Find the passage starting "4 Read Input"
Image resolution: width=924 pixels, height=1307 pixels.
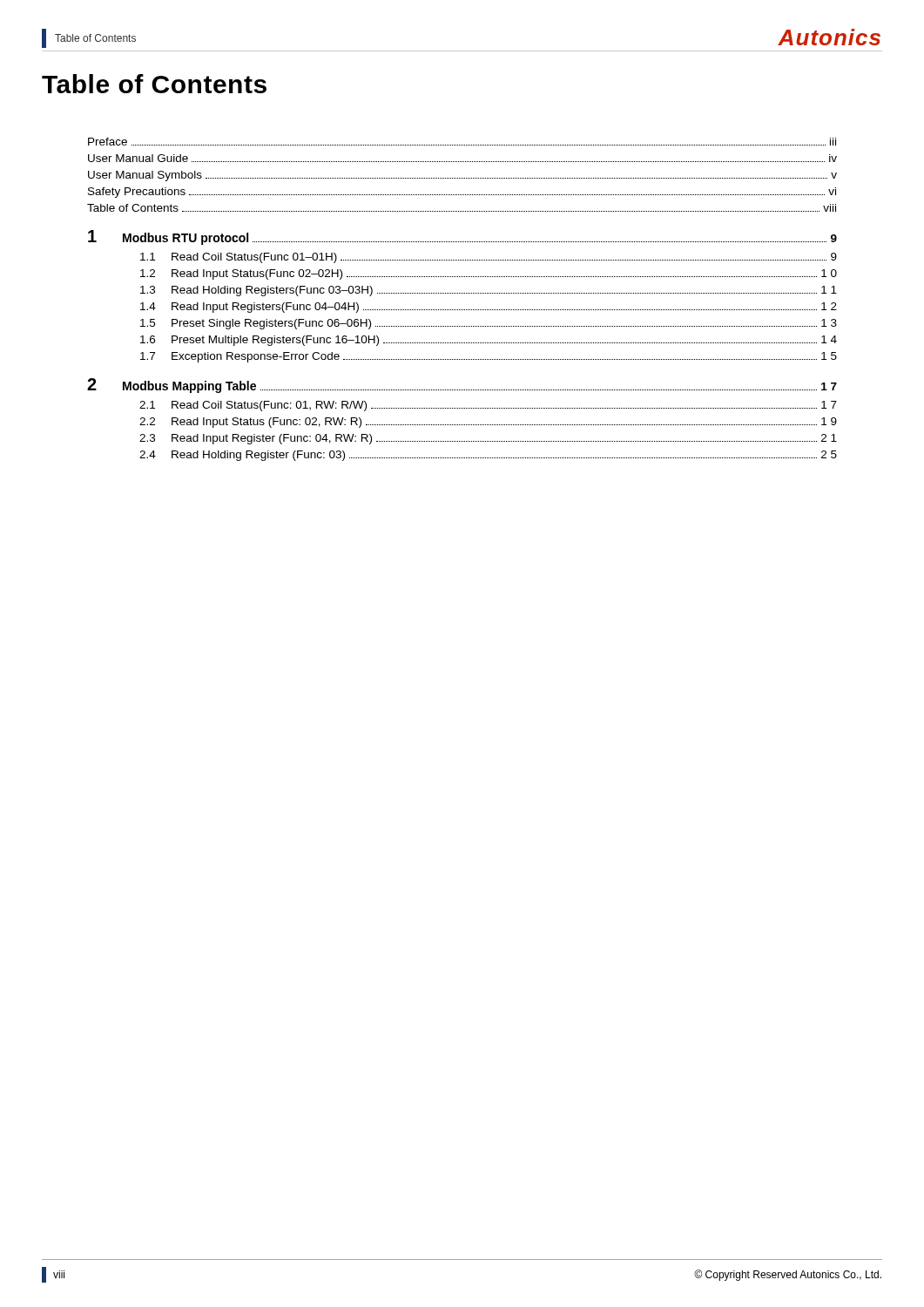(488, 306)
